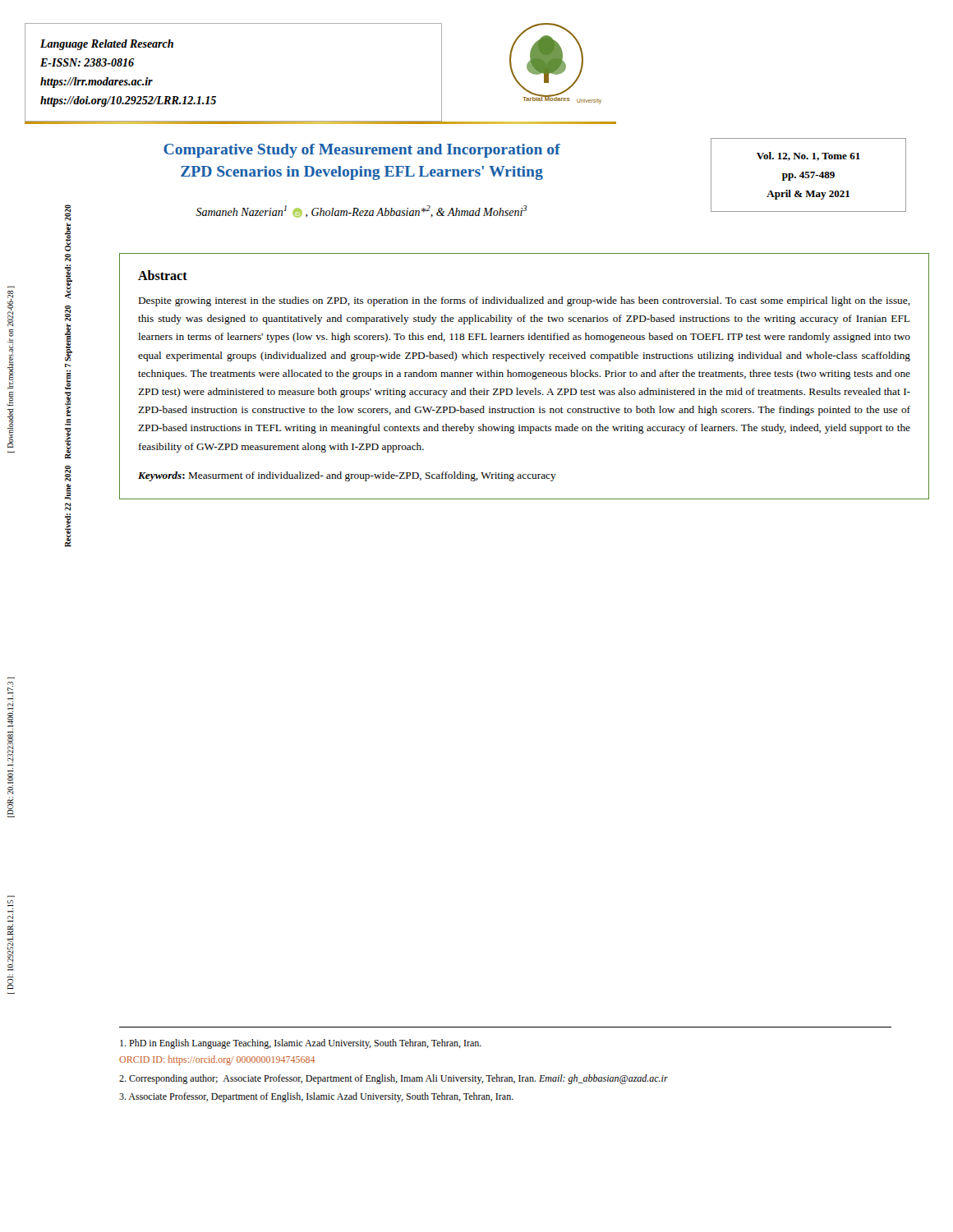Locate the block of text that opens with "Abstract Despite growing"
The width and height of the screenshot is (953, 1232).
[x=524, y=376]
